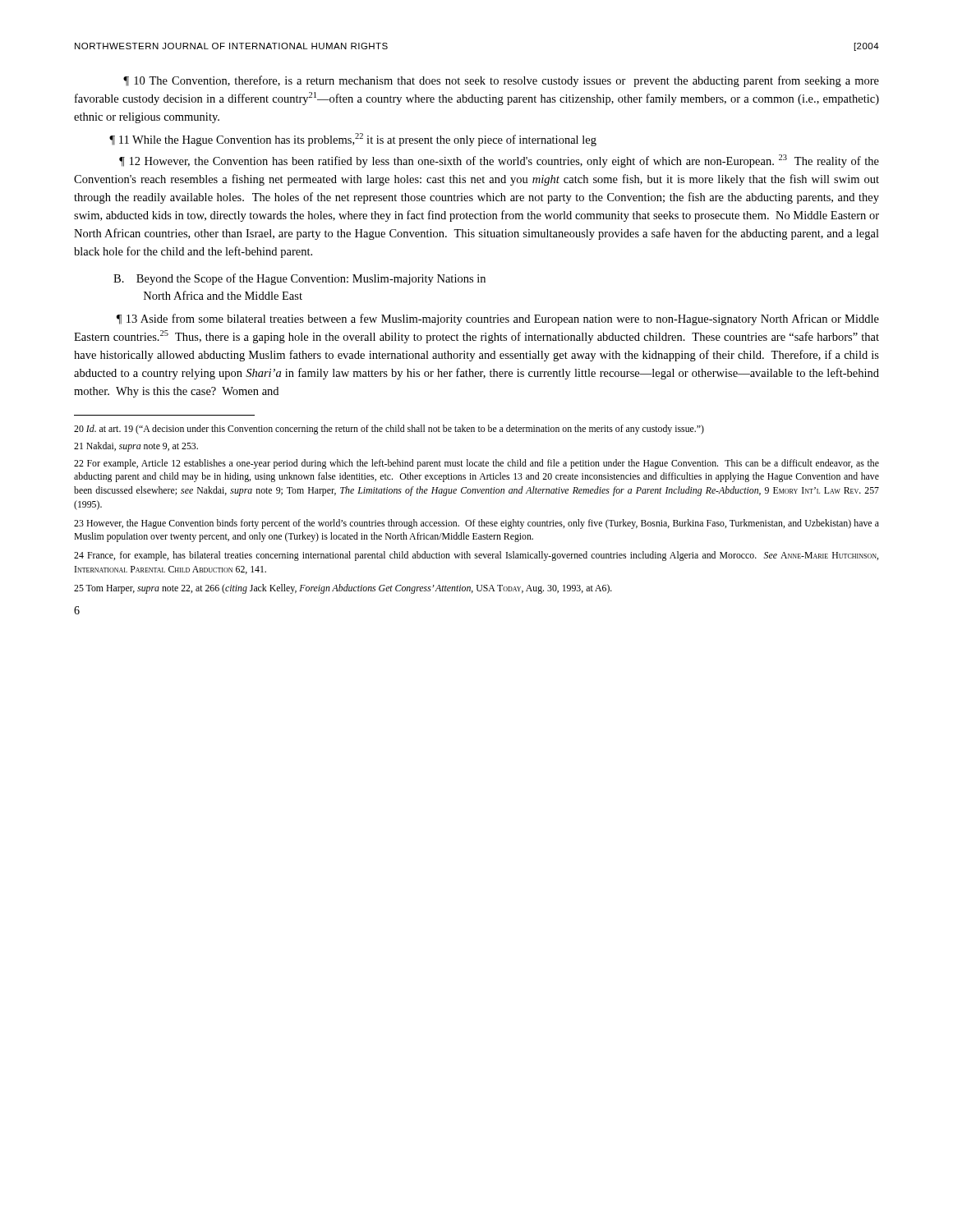Screen dimensions: 1232x953
Task: Where is the passage that starts "¶ 10 The"?
Action: point(476,98)
